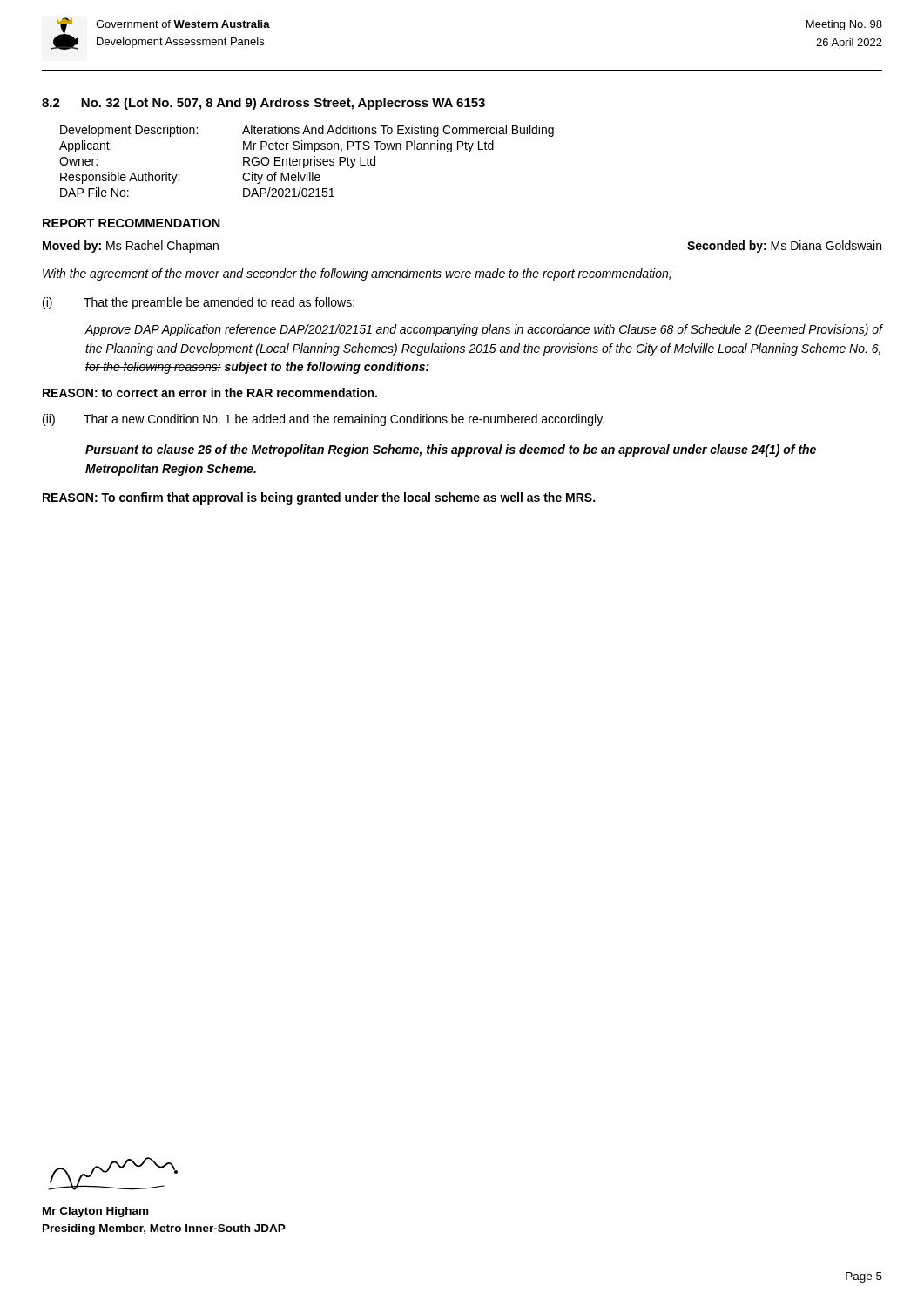The image size is (924, 1307).
Task: Where is the passage that starts "(i) That the preamble be amended to read"?
Action: coord(199,303)
